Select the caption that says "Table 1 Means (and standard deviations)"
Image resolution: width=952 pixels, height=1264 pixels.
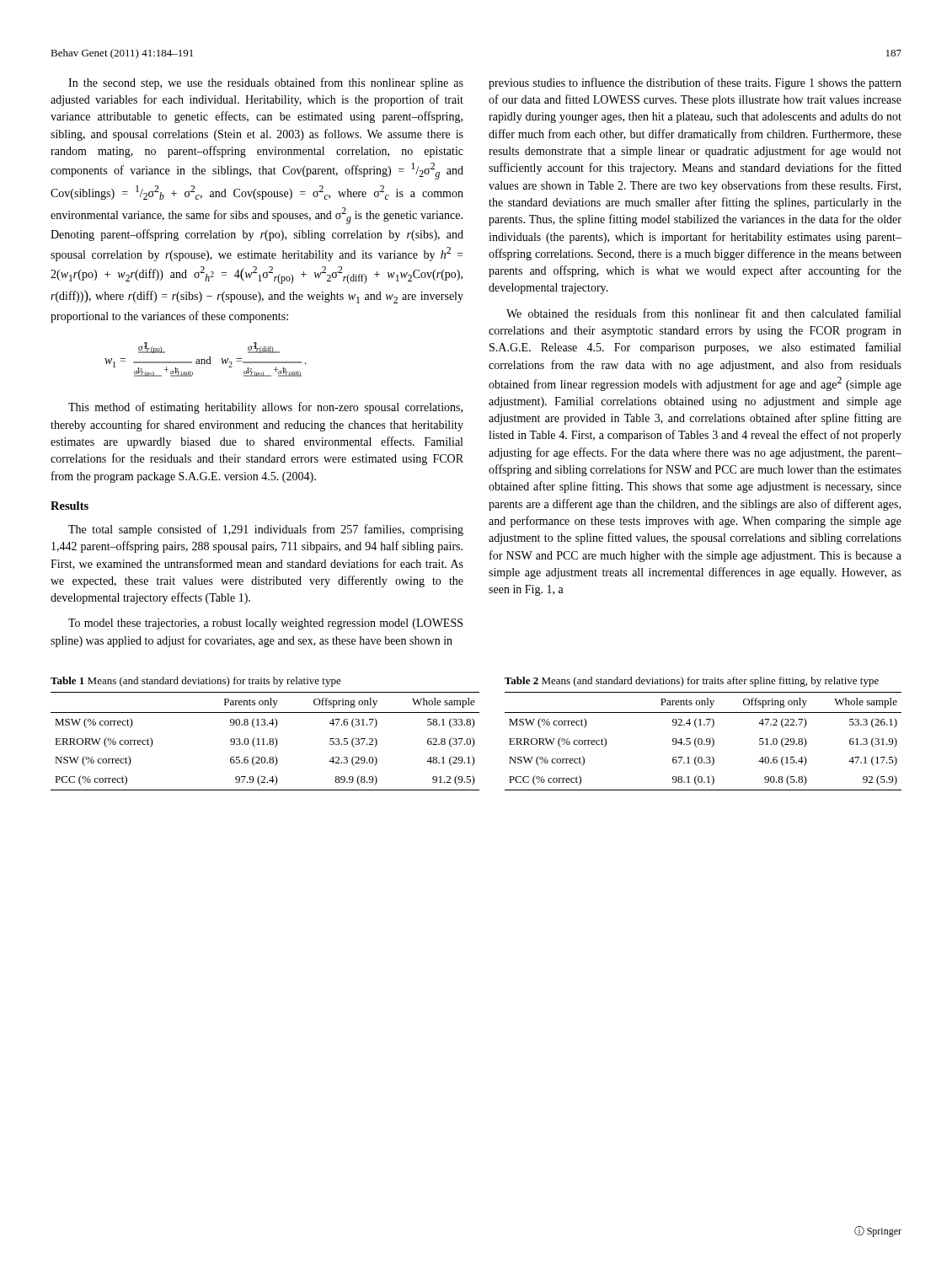[x=196, y=680]
